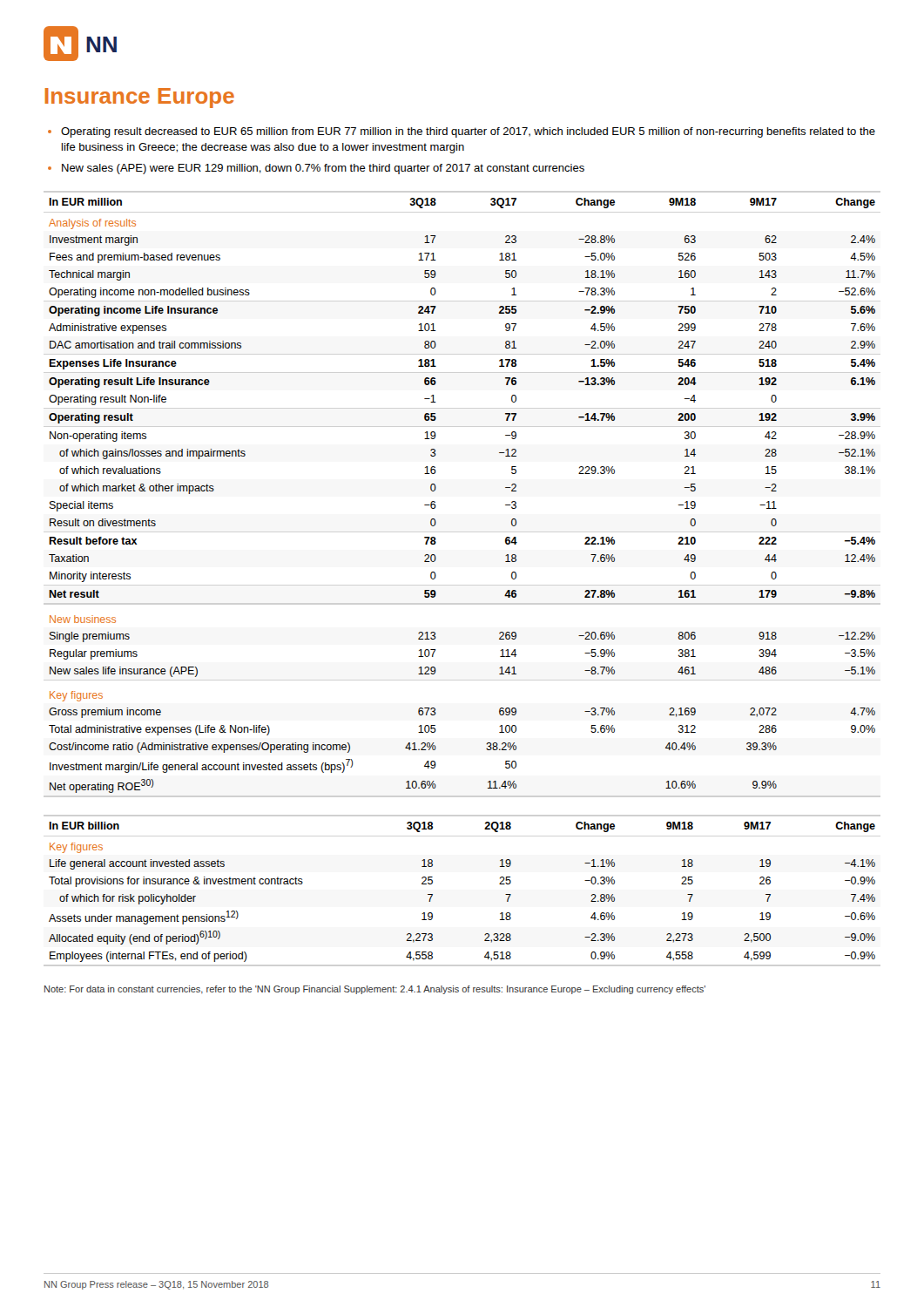Locate the list item with the text "Operating result decreased to"
This screenshot has width=924, height=1307.
pos(468,139)
